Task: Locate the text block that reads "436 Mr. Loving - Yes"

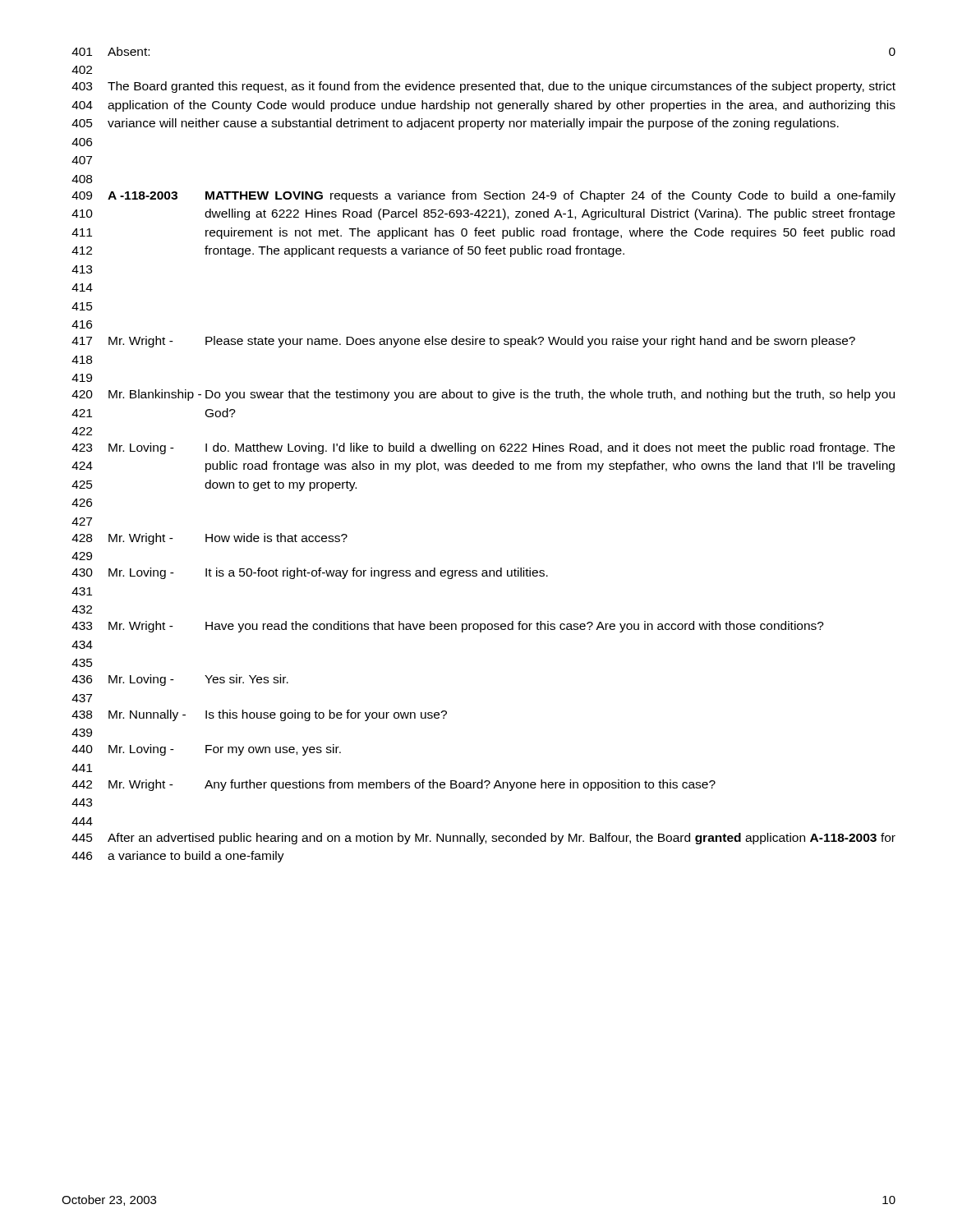Action: point(144,680)
